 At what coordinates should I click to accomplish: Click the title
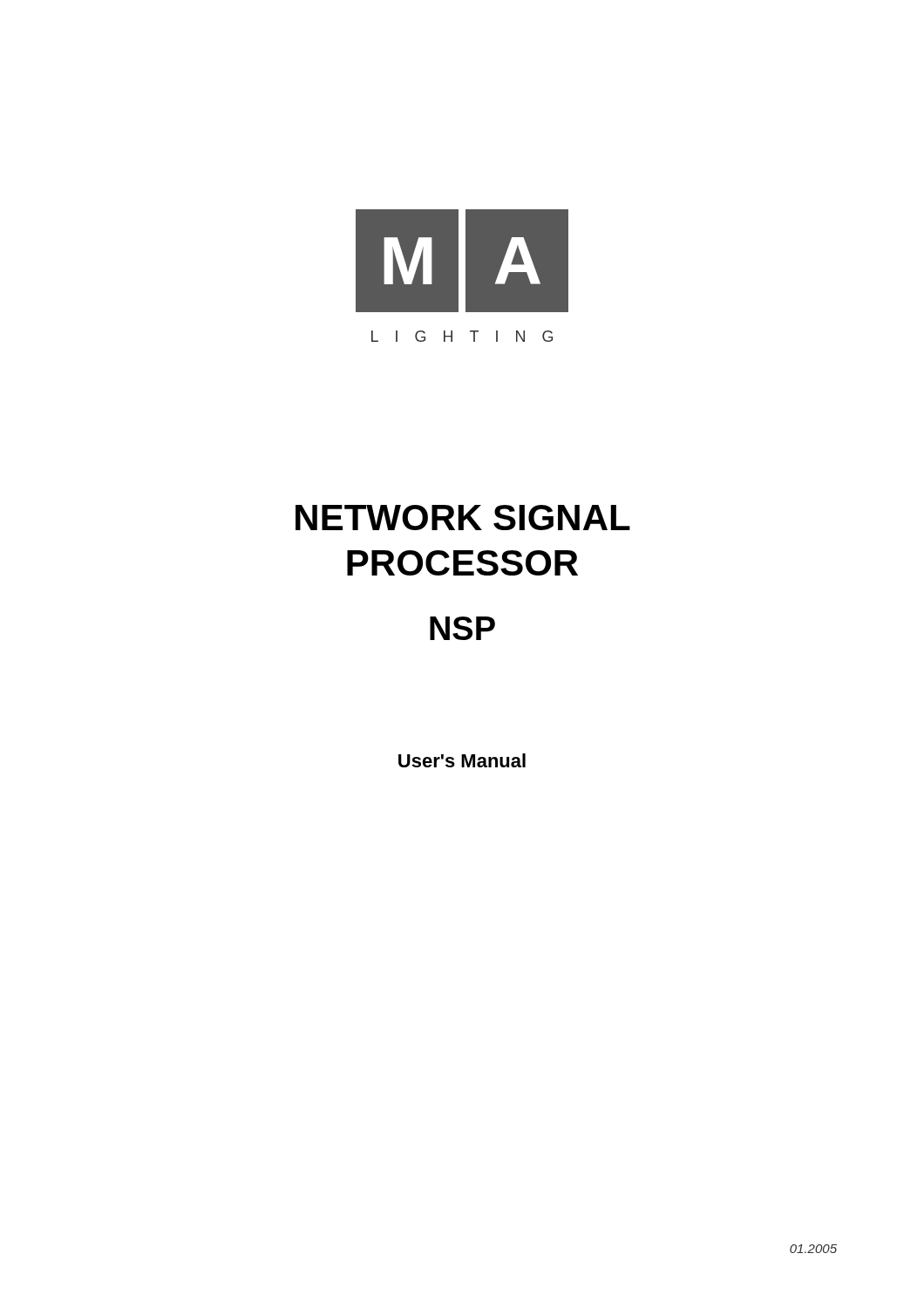click(462, 573)
